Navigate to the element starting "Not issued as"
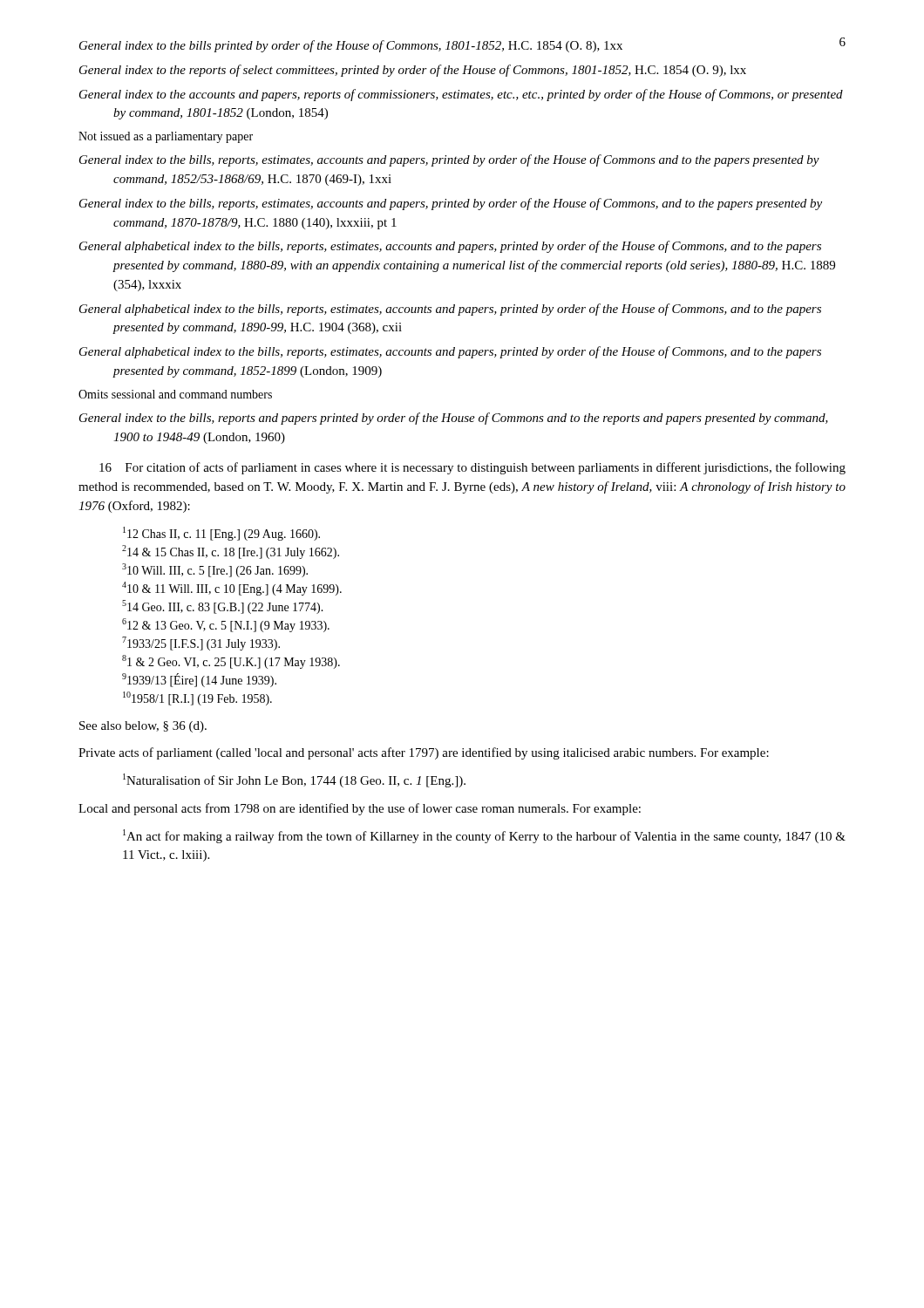This screenshot has height=1308, width=924. (166, 136)
